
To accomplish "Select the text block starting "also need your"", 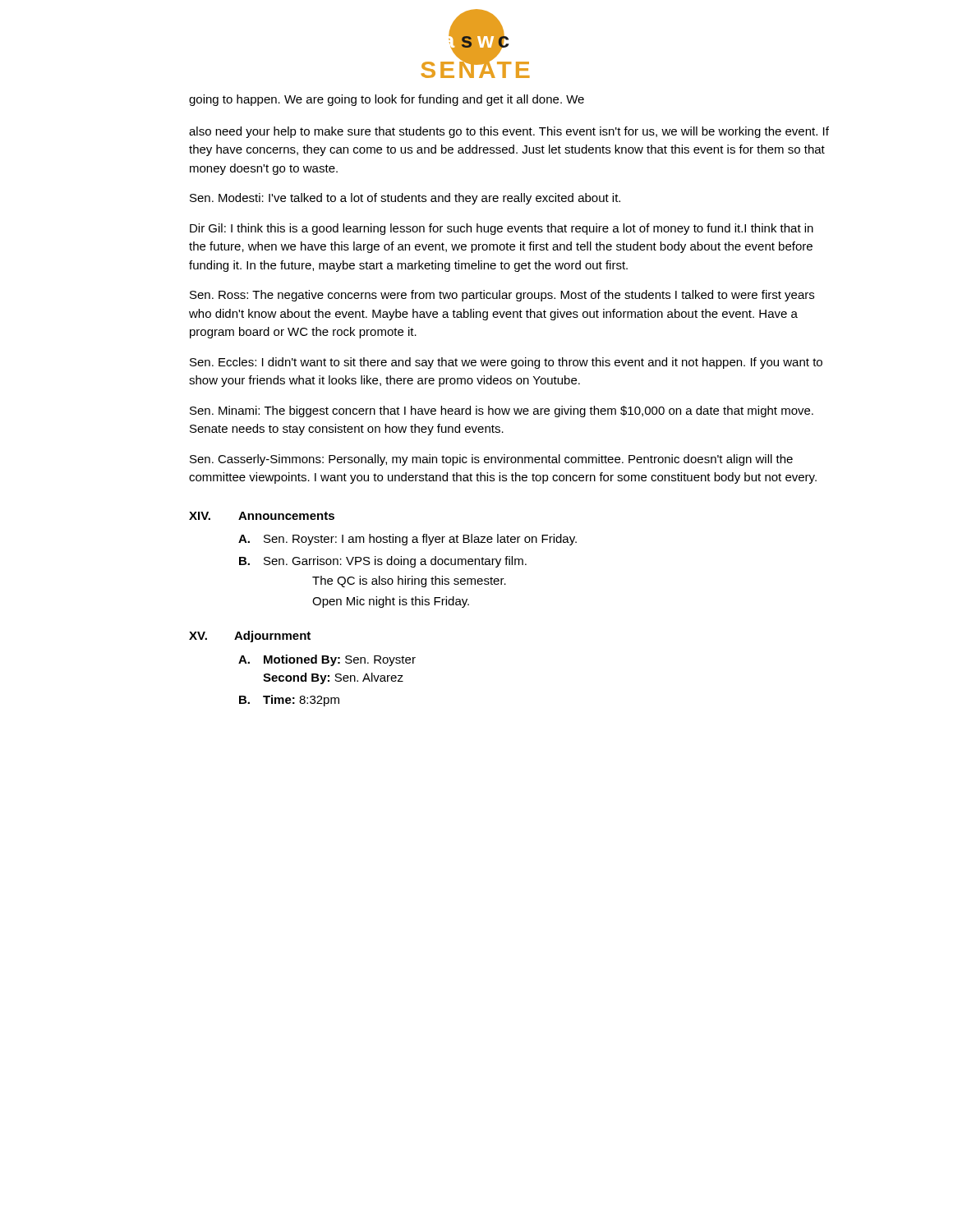I will click(x=509, y=149).
